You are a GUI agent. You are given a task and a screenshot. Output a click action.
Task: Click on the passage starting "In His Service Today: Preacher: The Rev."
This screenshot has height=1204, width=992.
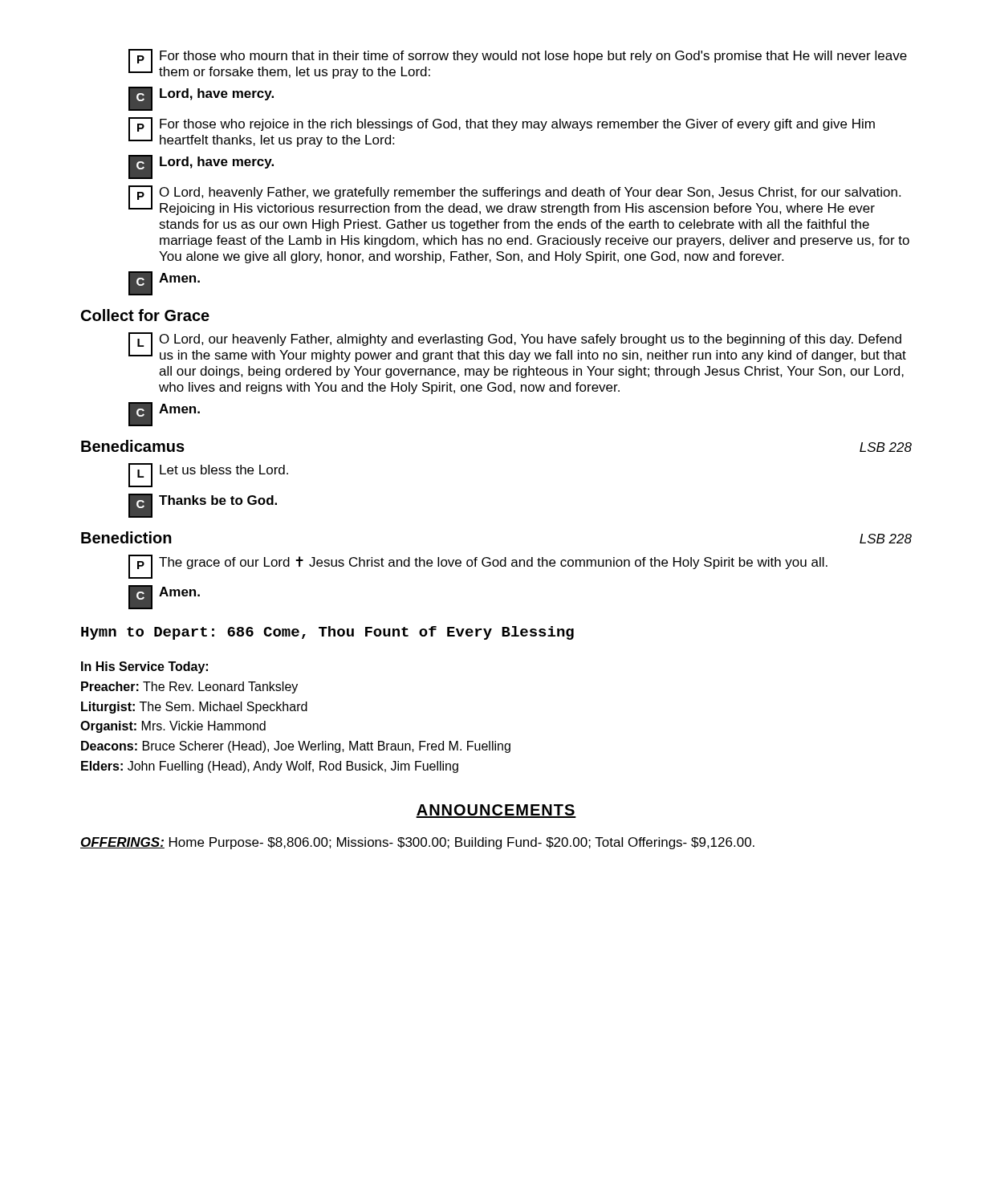coord(144,667)
